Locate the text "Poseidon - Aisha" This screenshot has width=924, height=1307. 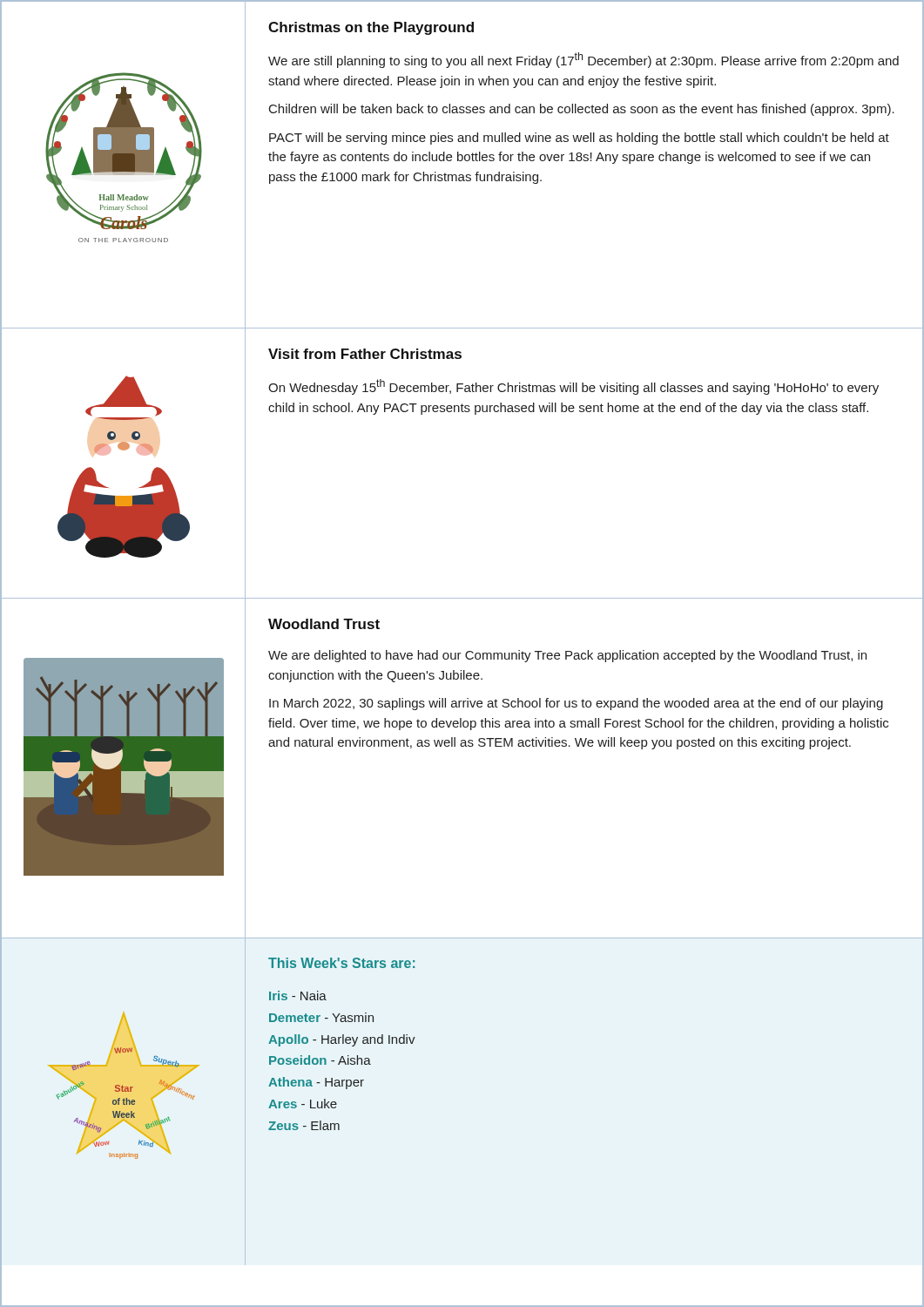319,1060
